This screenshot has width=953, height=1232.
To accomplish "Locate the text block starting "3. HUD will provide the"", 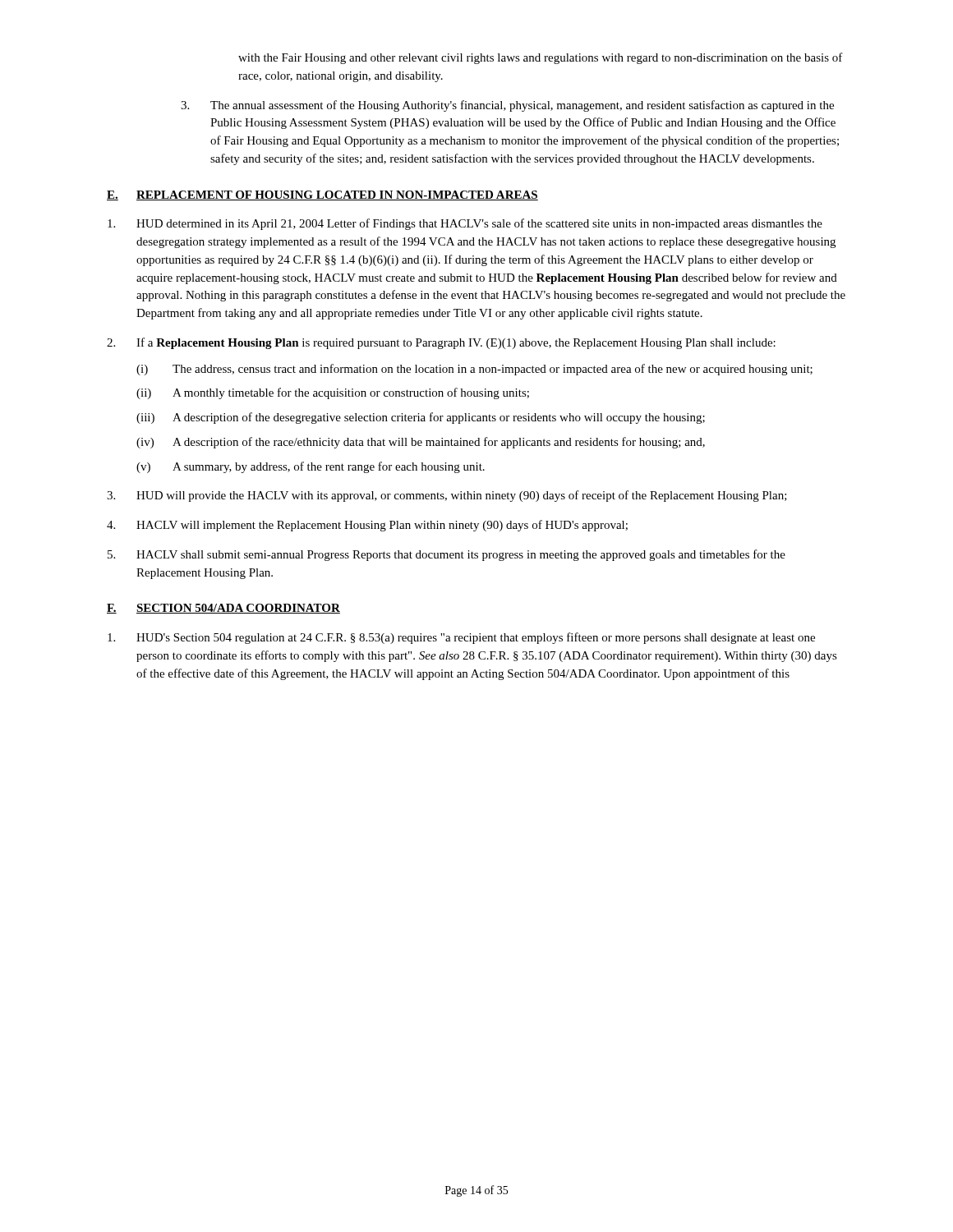I will [476, 496].
